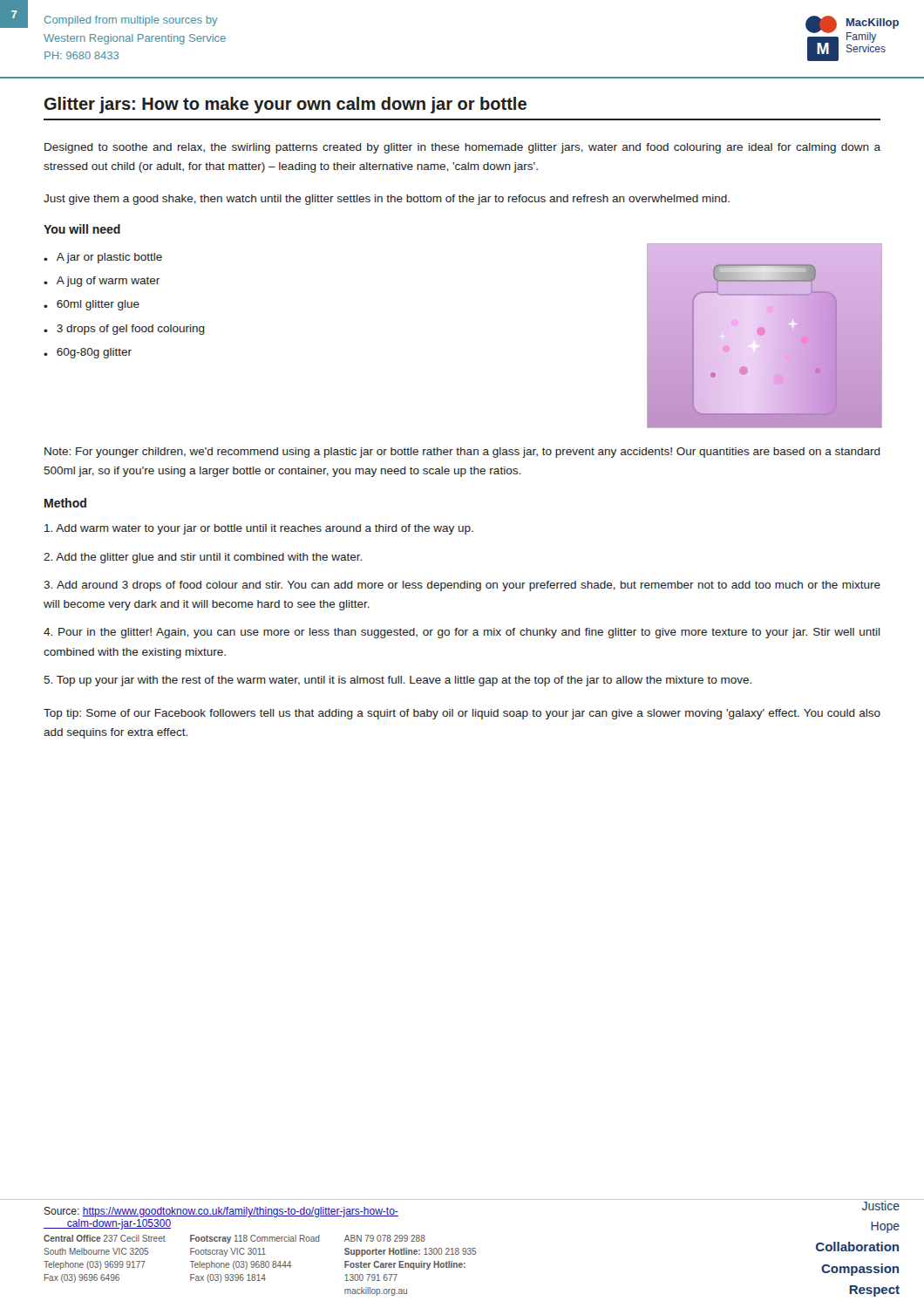The width and height of the screenshot is (924, 1308).
Task: Find the block on this page that starts "Just give them a good shake, then"
Action: coord(387,198)
